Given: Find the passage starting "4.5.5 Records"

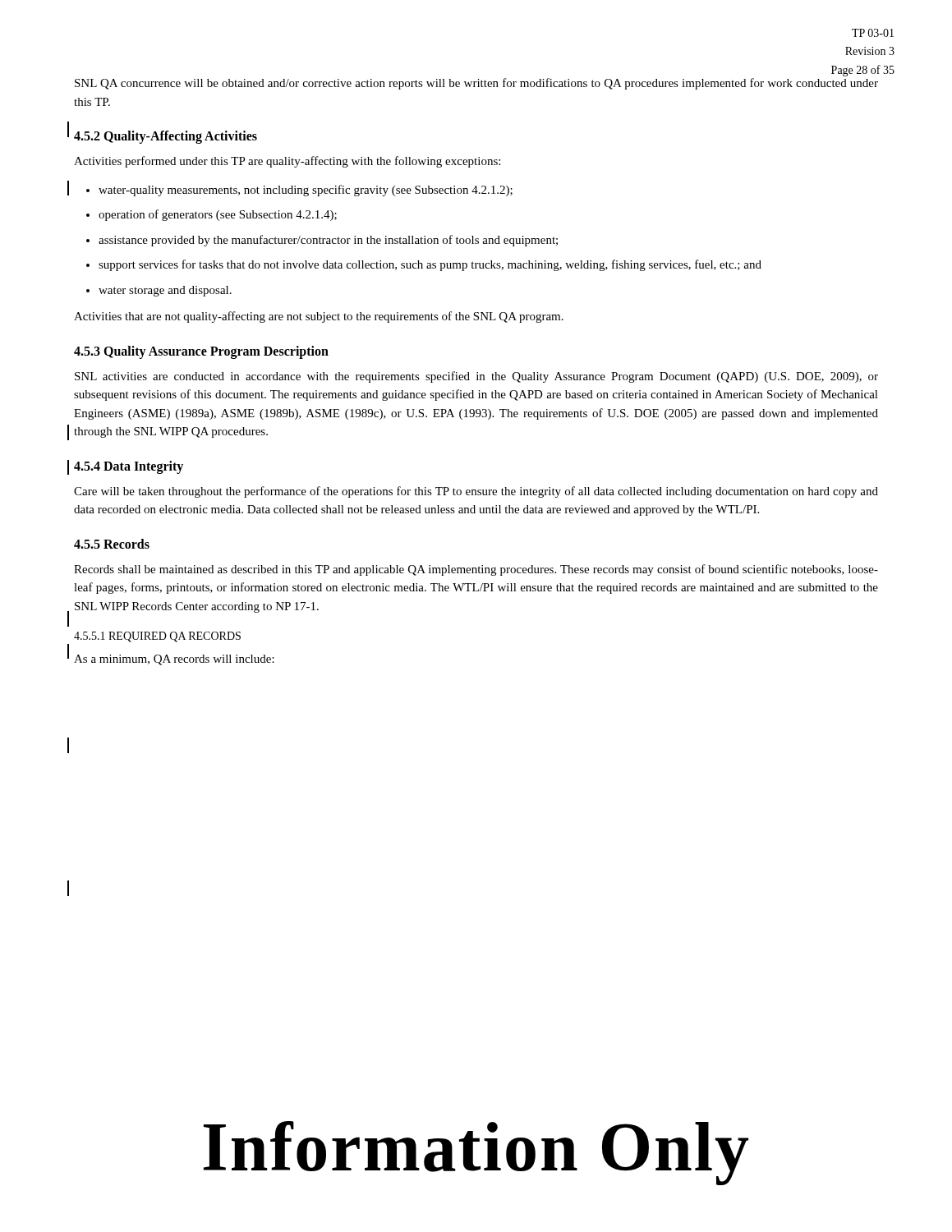Looking at the screenshot, I should (112, 544).
